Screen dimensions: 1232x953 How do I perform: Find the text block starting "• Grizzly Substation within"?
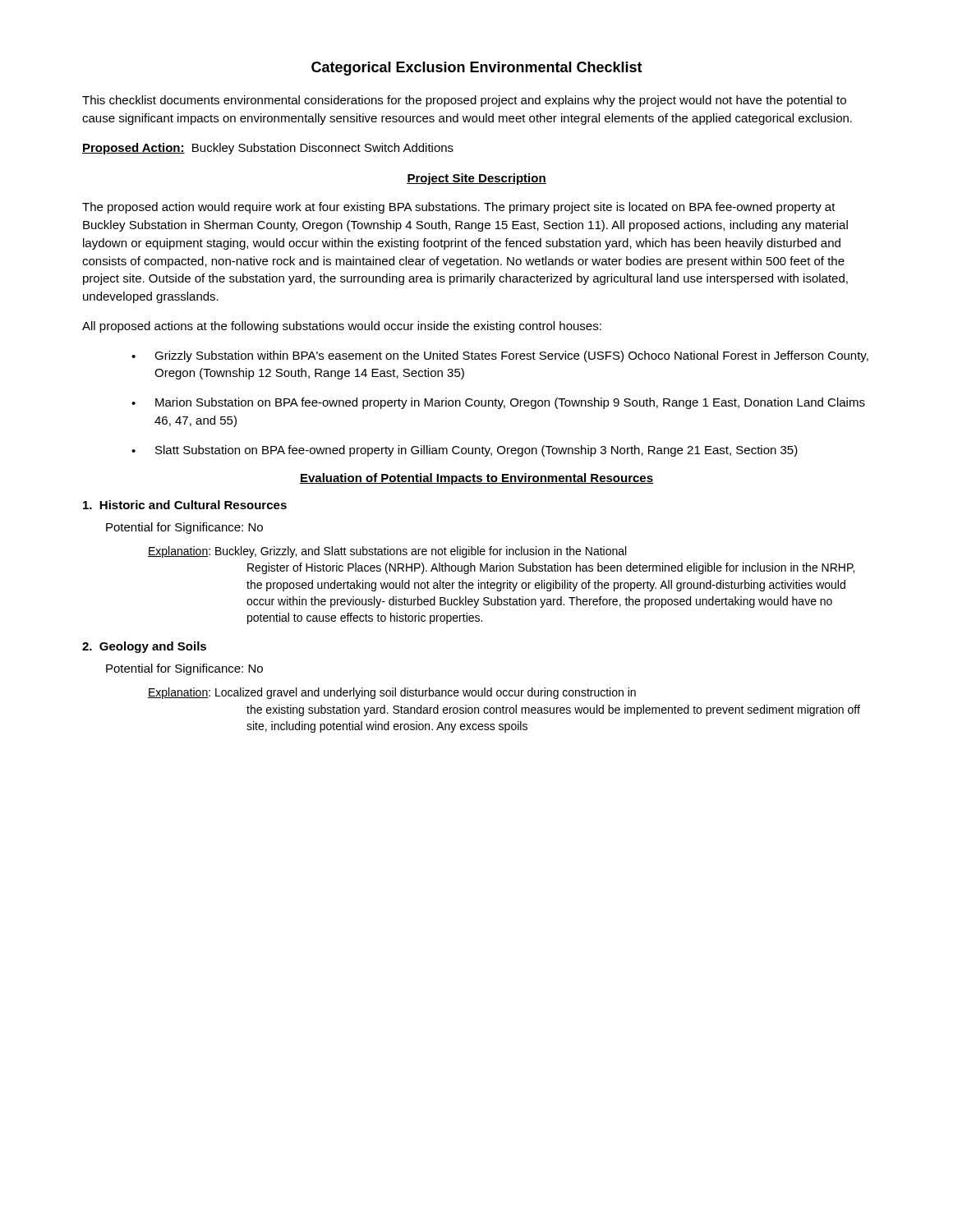pos(501,364)
